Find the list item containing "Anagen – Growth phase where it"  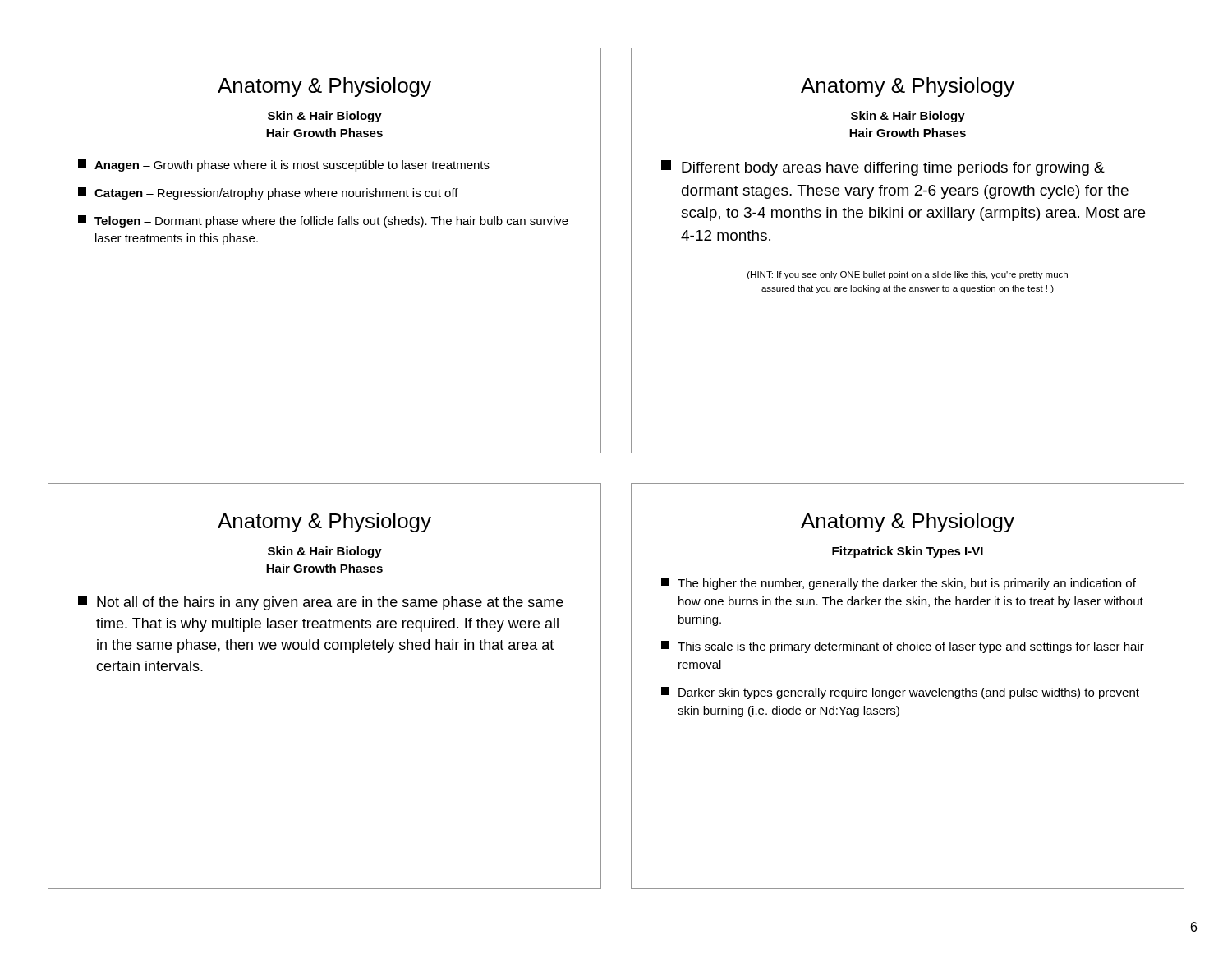point(284,165)
